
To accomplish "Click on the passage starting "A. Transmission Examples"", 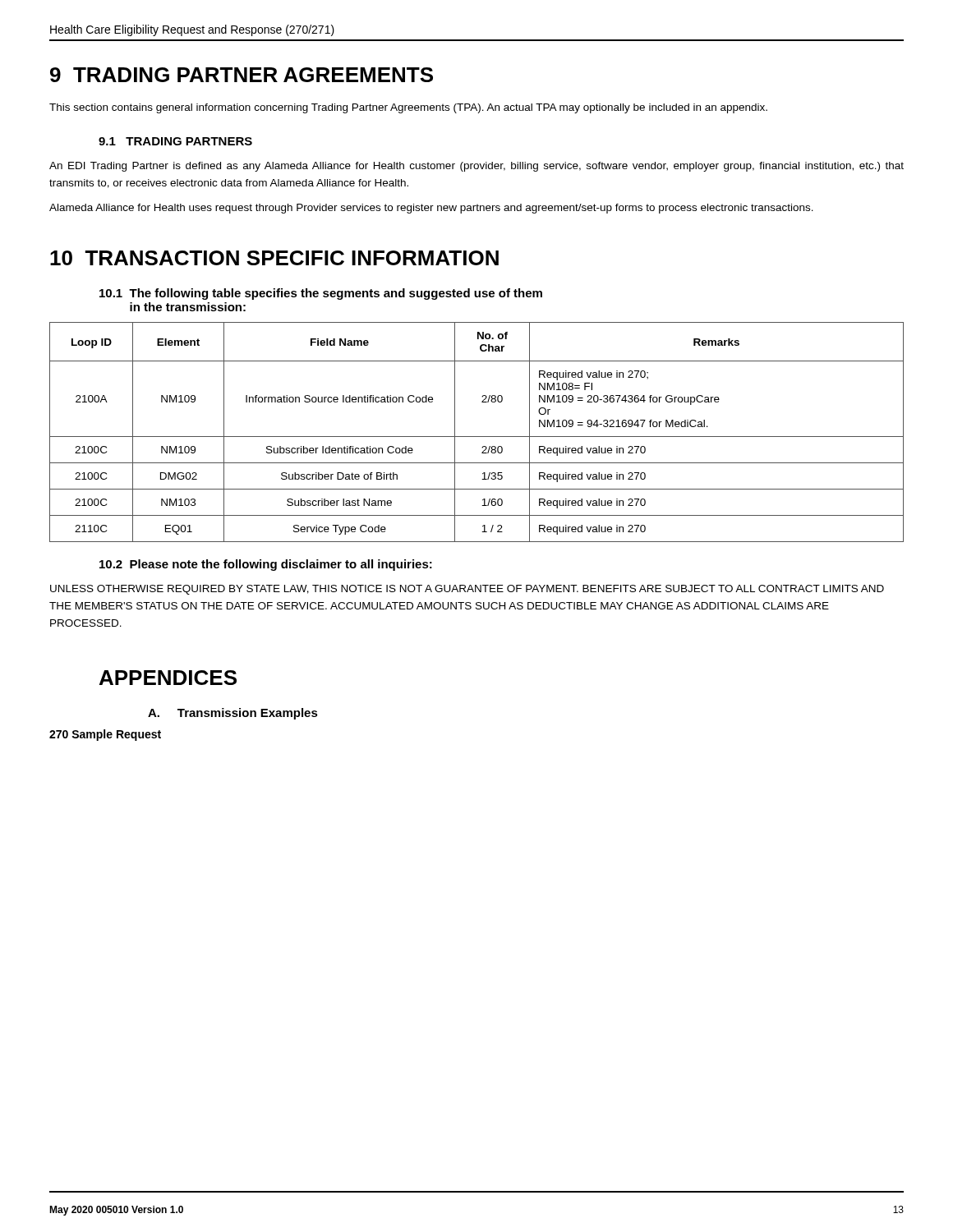I will point(233,712).
